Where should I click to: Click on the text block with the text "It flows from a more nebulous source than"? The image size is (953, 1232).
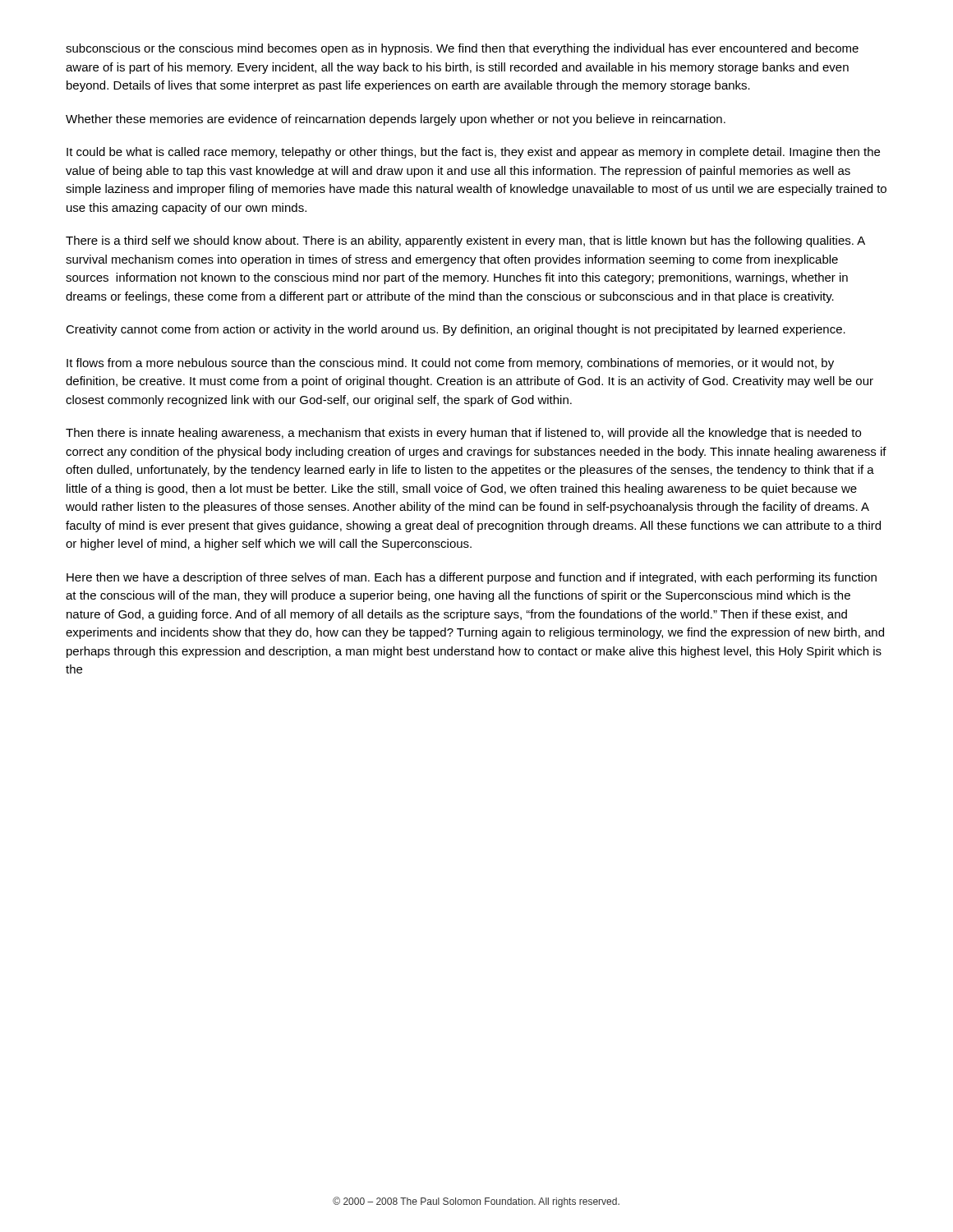click(470, 381)
